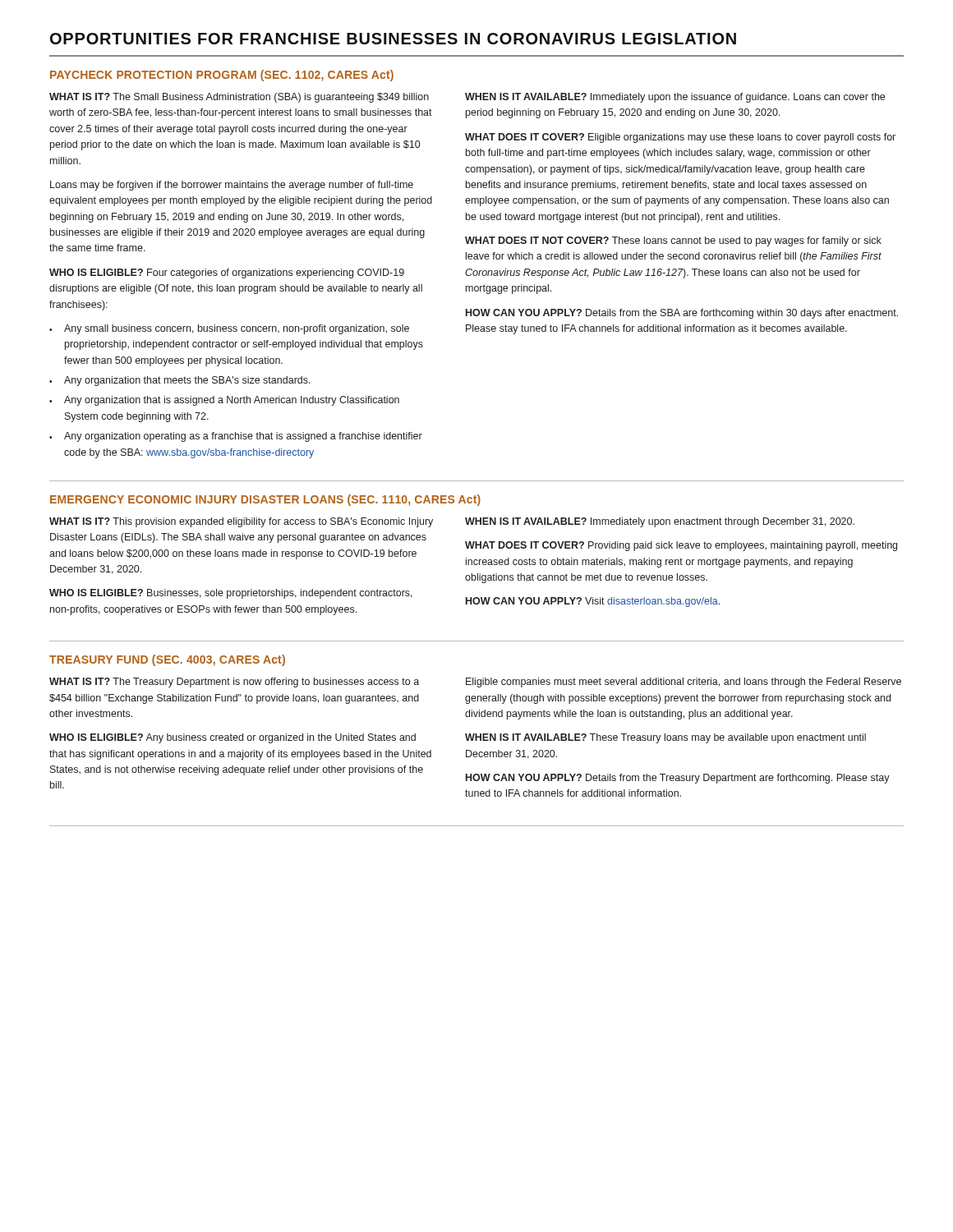The image size is (953, 1232).
Task: Locate the section header that opens with "PAYCHECK PROTECTION PROGRAM (SEC. 1102, CARES"
Action: (x=222, y=76)
